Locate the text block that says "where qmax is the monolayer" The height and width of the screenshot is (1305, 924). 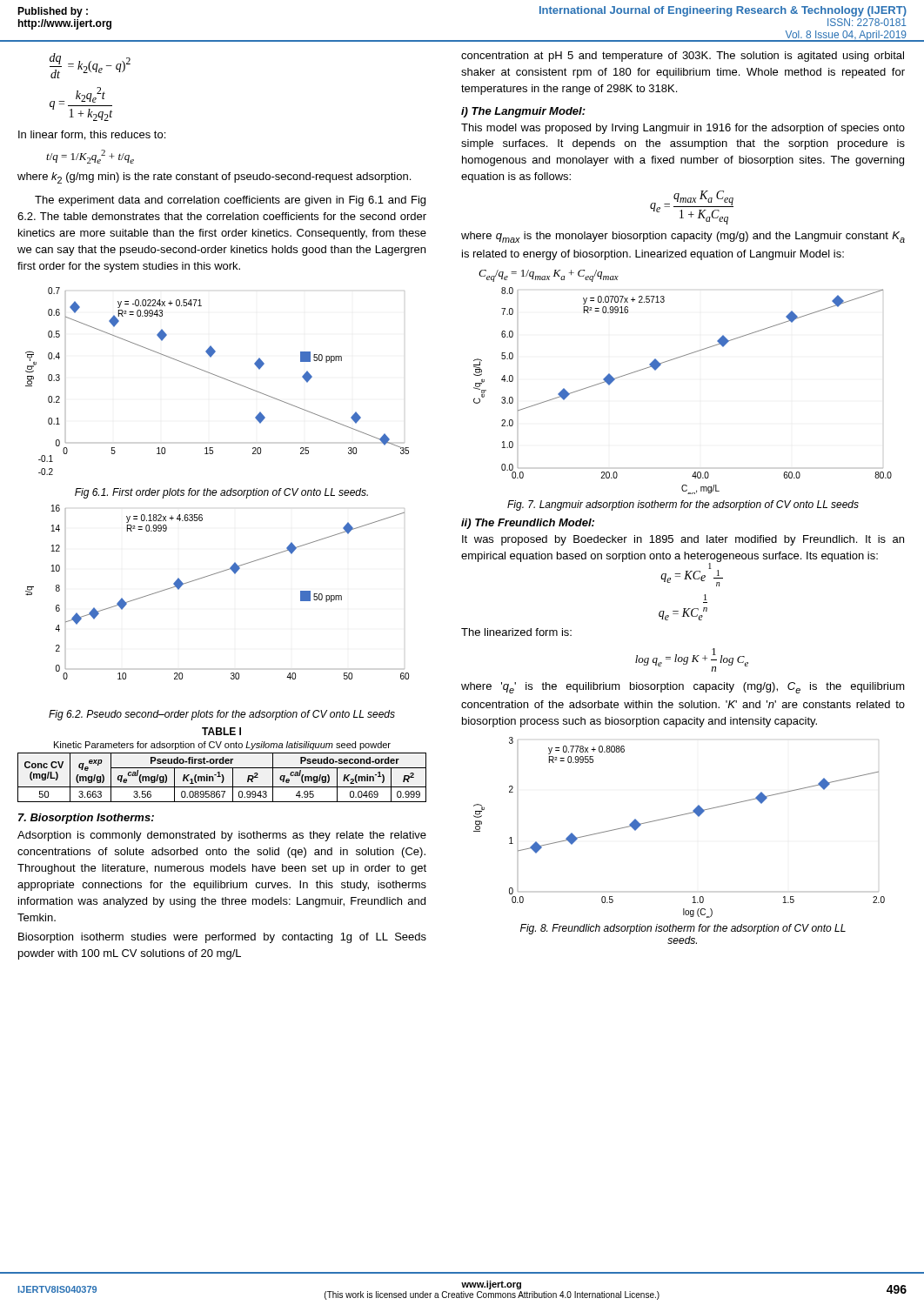683,244
